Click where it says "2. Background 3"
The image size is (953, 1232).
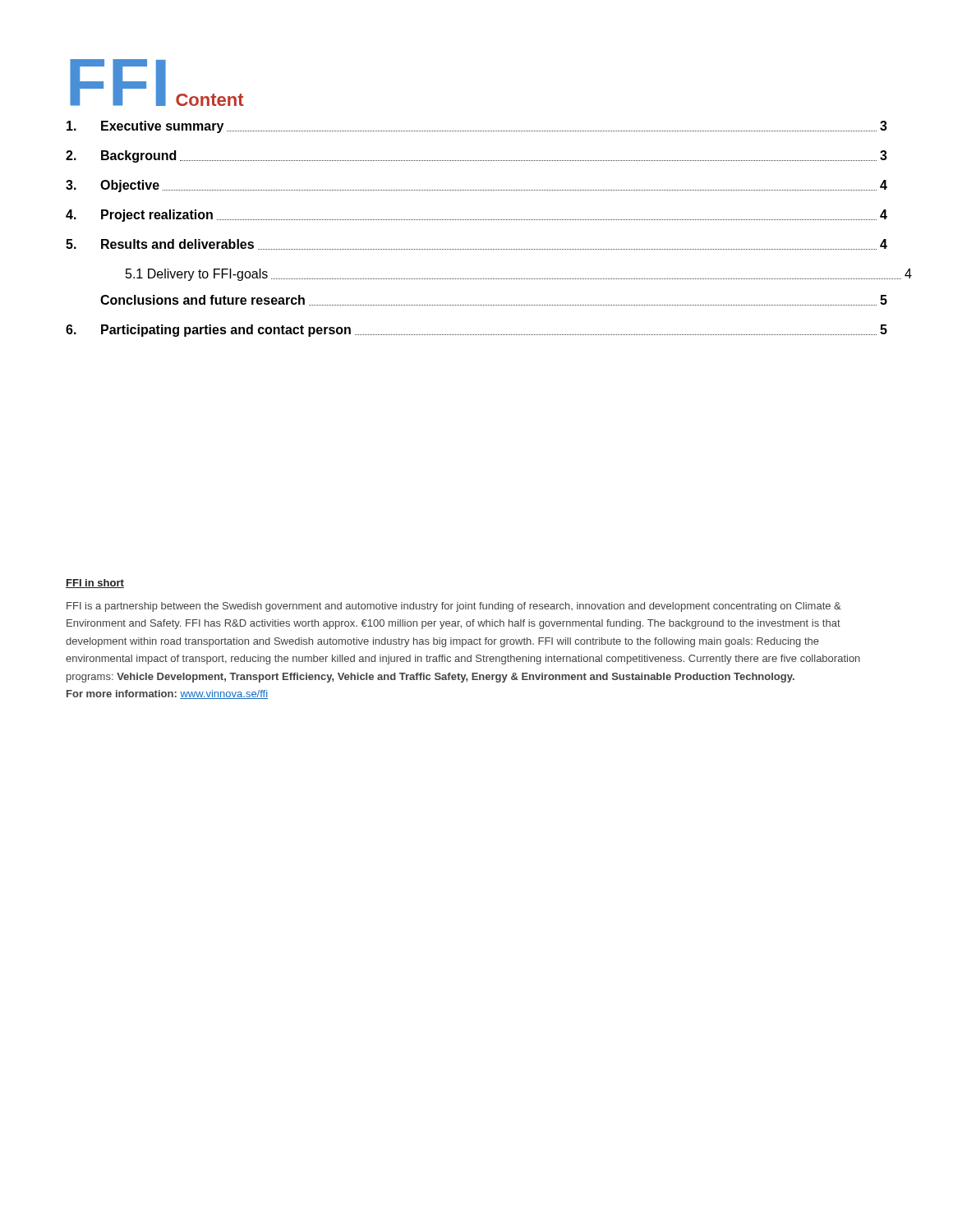point(476,156)
